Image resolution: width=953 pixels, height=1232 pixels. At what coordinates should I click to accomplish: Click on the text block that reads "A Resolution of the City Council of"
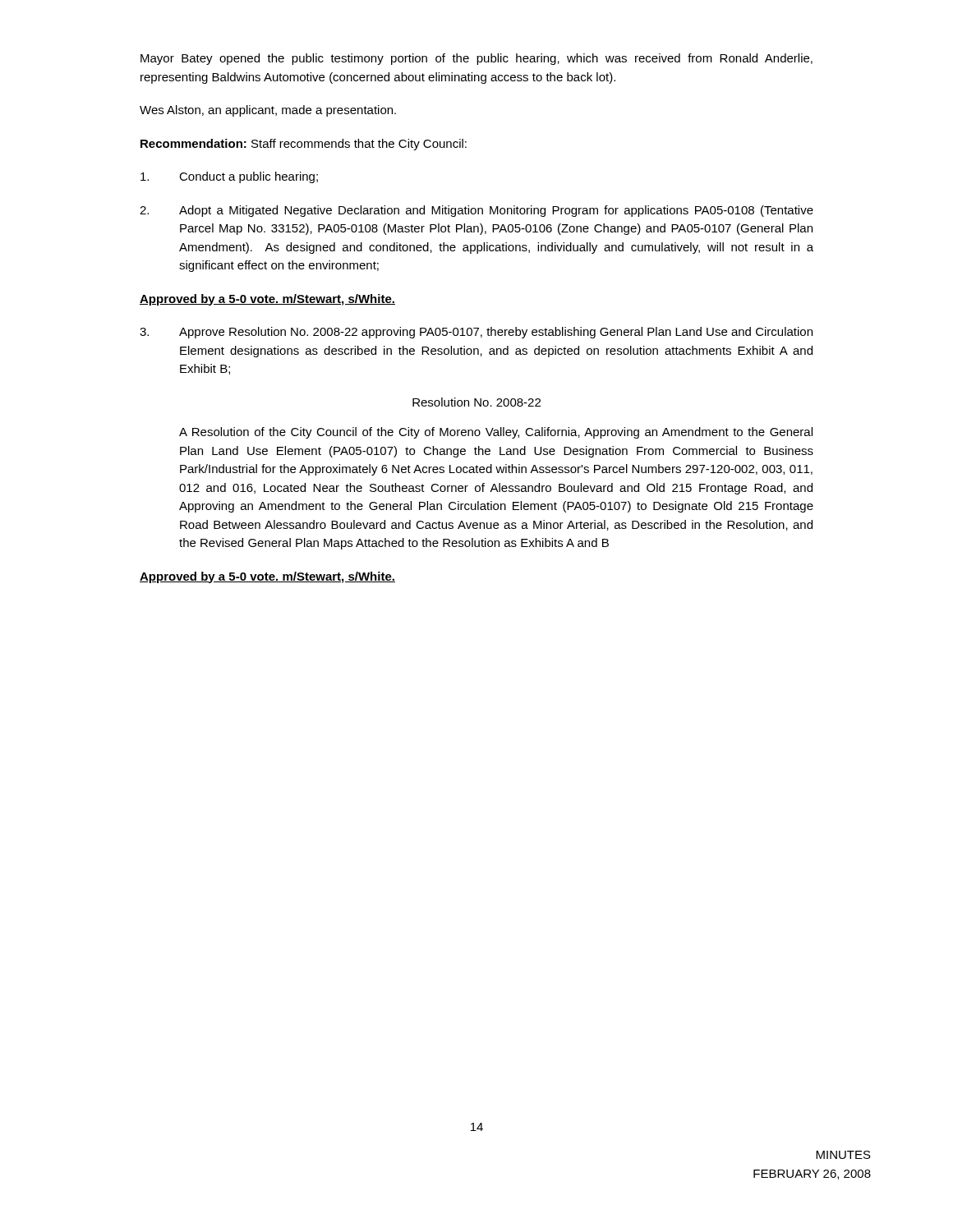[496, 487]
